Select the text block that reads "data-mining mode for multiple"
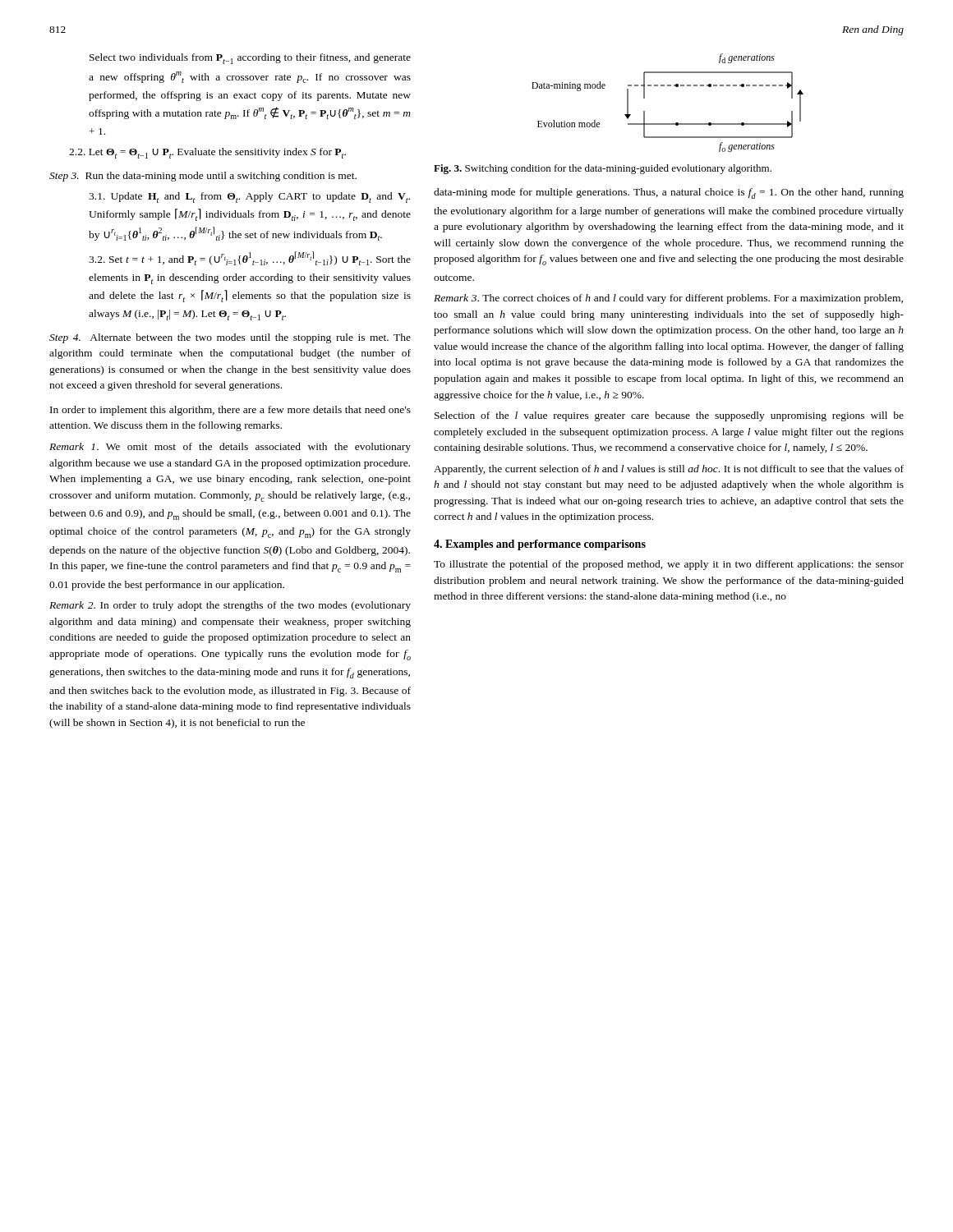 (x=669, y=234)
